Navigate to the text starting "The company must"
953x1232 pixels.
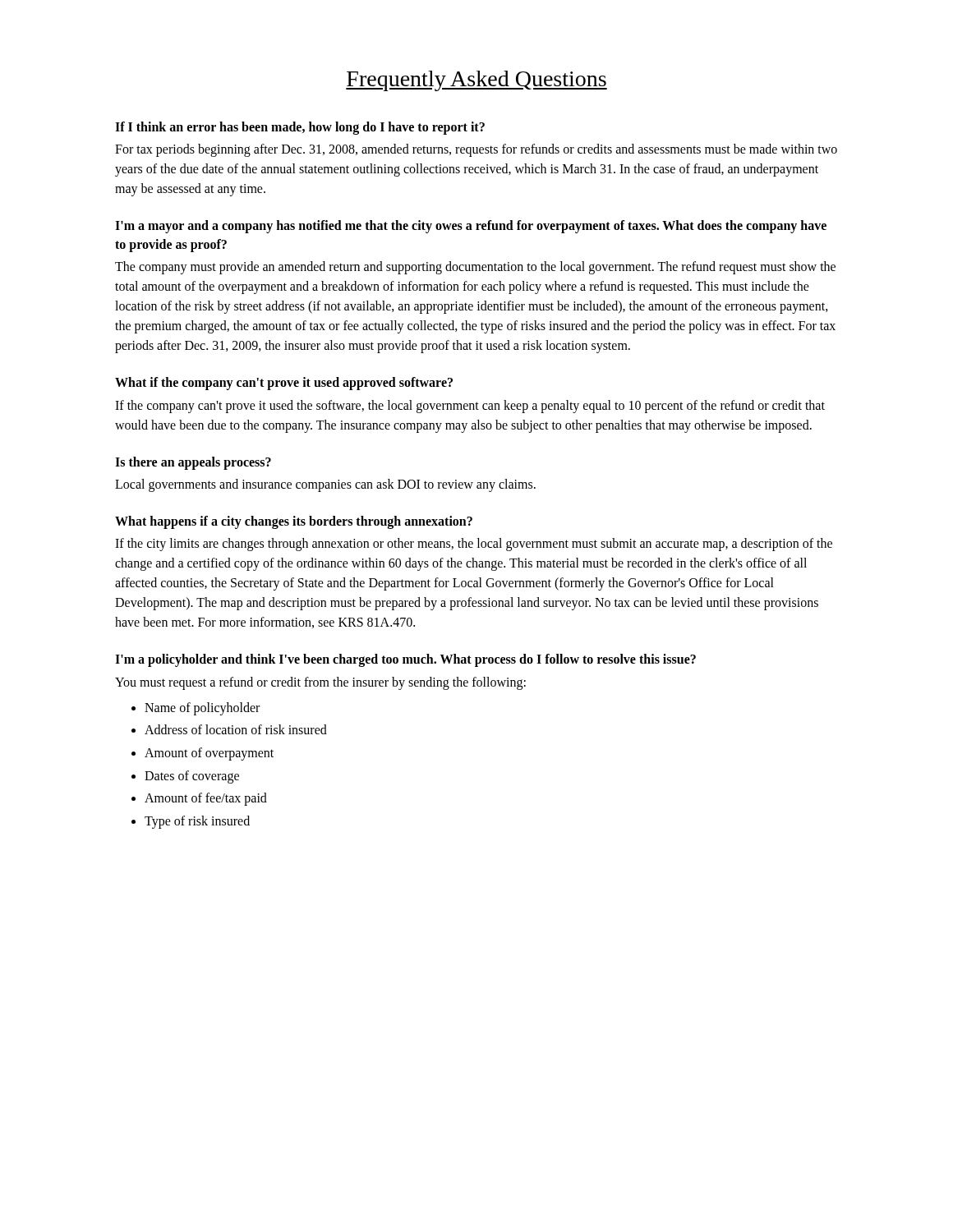(476, 306)
